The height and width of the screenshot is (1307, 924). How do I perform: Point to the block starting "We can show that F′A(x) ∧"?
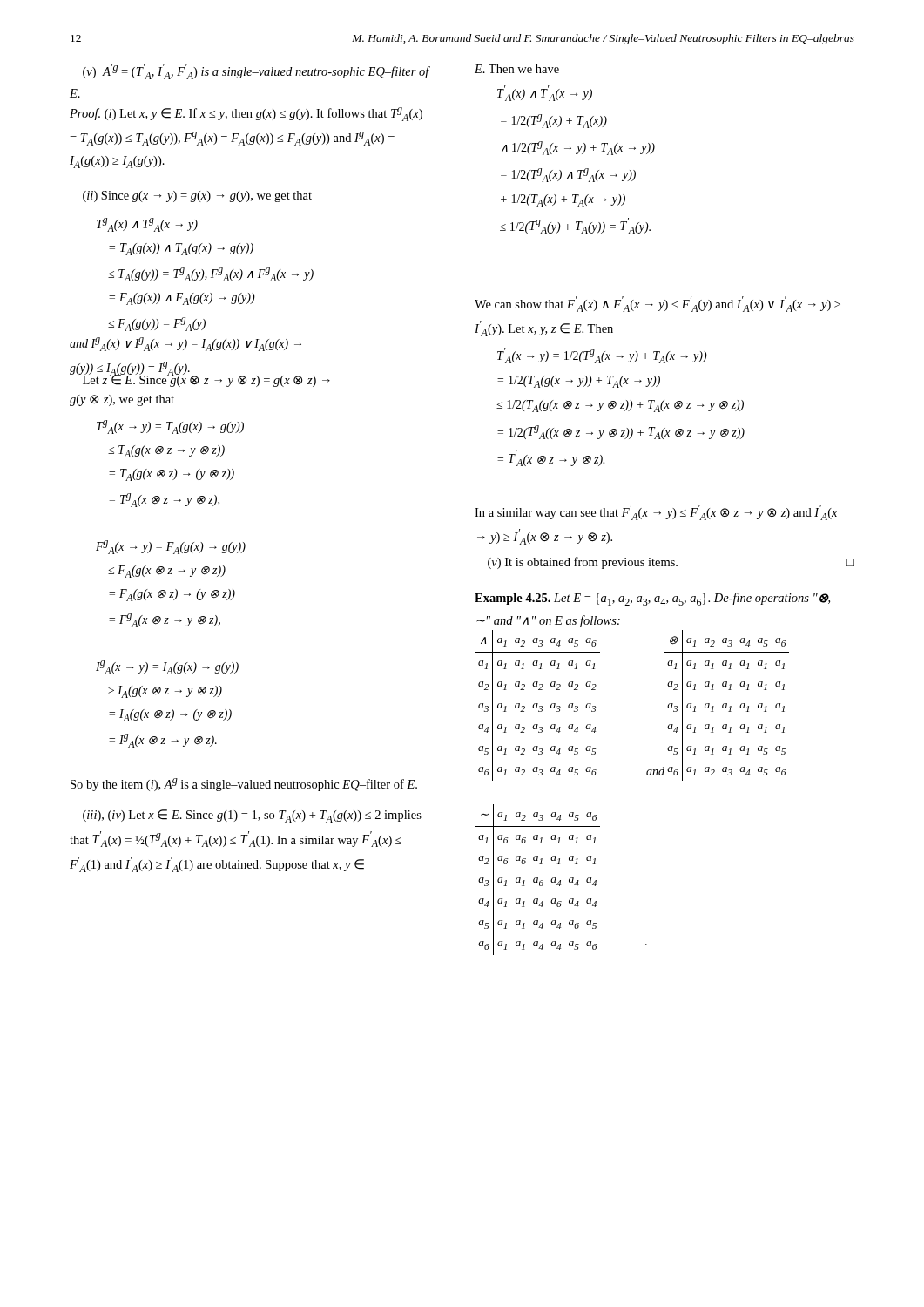658,316
